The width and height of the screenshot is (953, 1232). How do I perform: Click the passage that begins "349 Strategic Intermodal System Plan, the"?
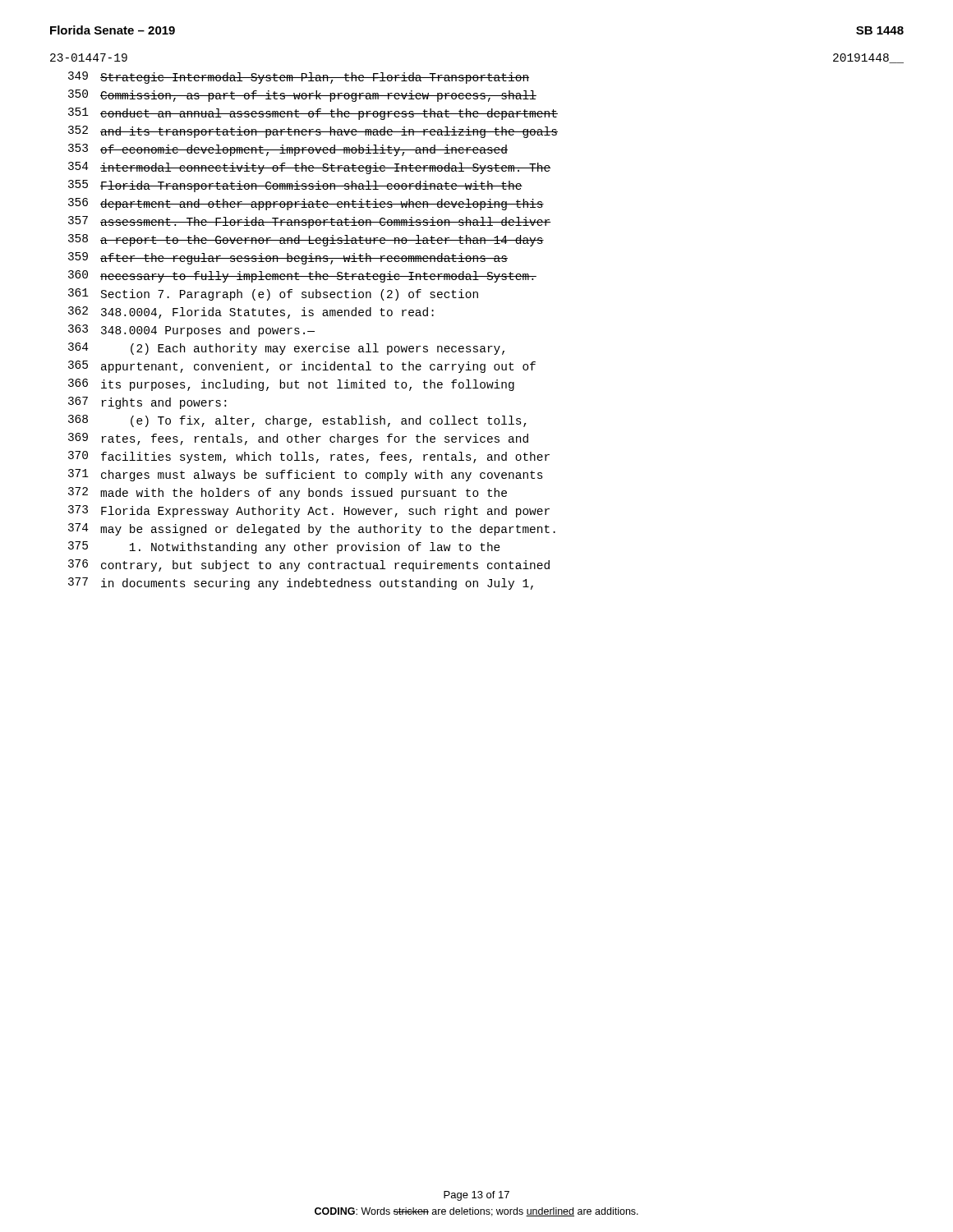476,178
